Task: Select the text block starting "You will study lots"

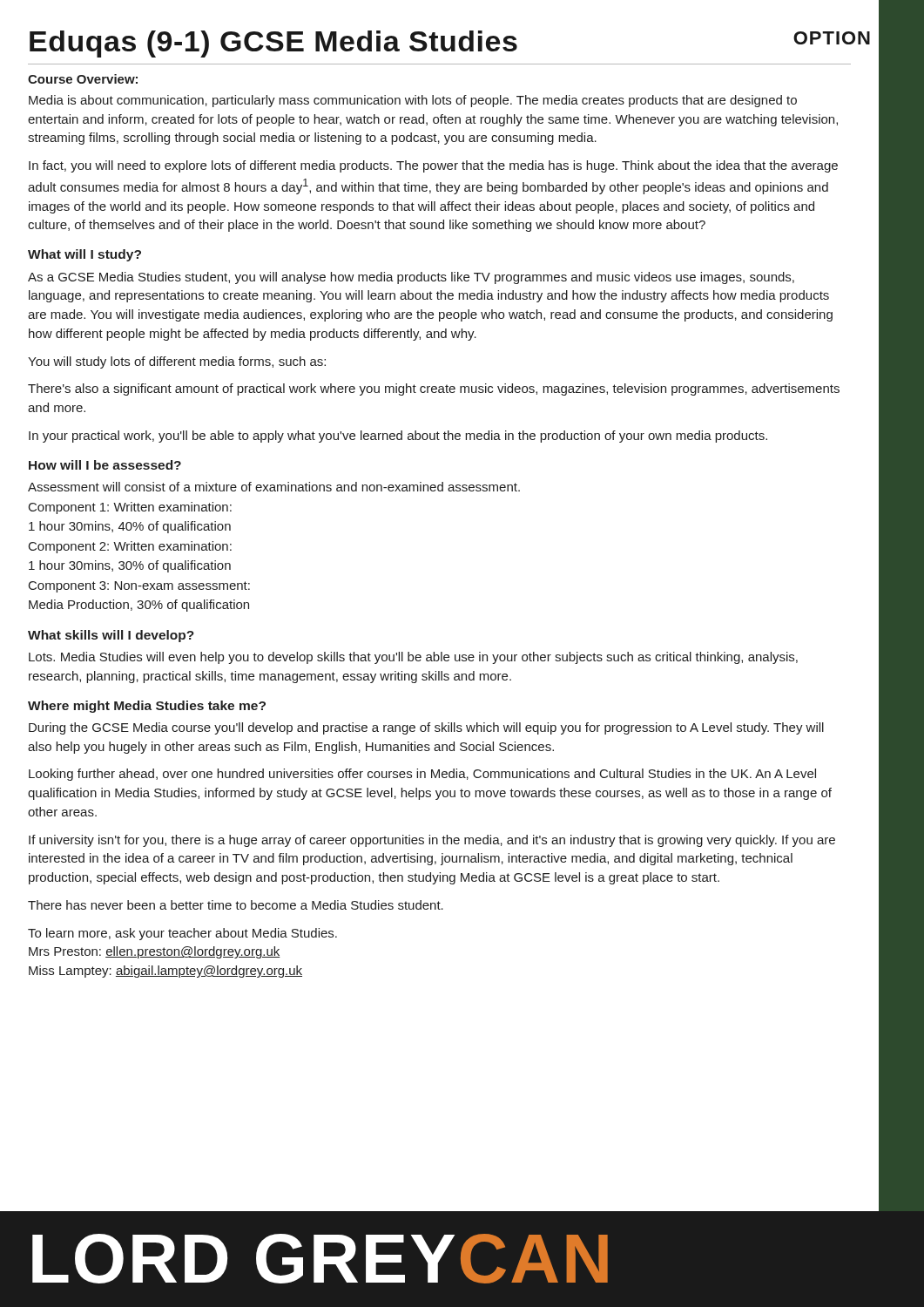Action: pos(177,362)
